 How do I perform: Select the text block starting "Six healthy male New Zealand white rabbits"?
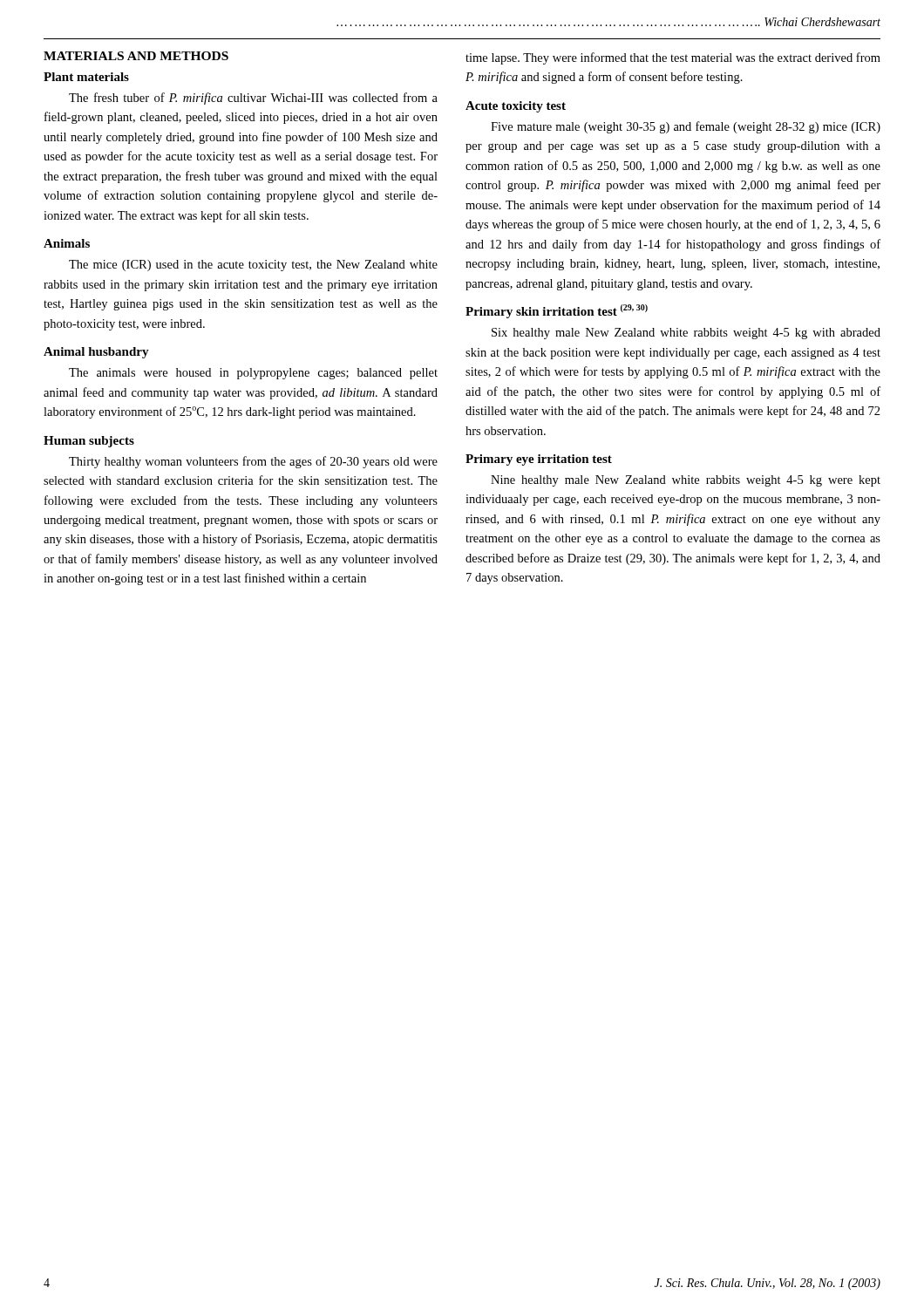point(673,381)
